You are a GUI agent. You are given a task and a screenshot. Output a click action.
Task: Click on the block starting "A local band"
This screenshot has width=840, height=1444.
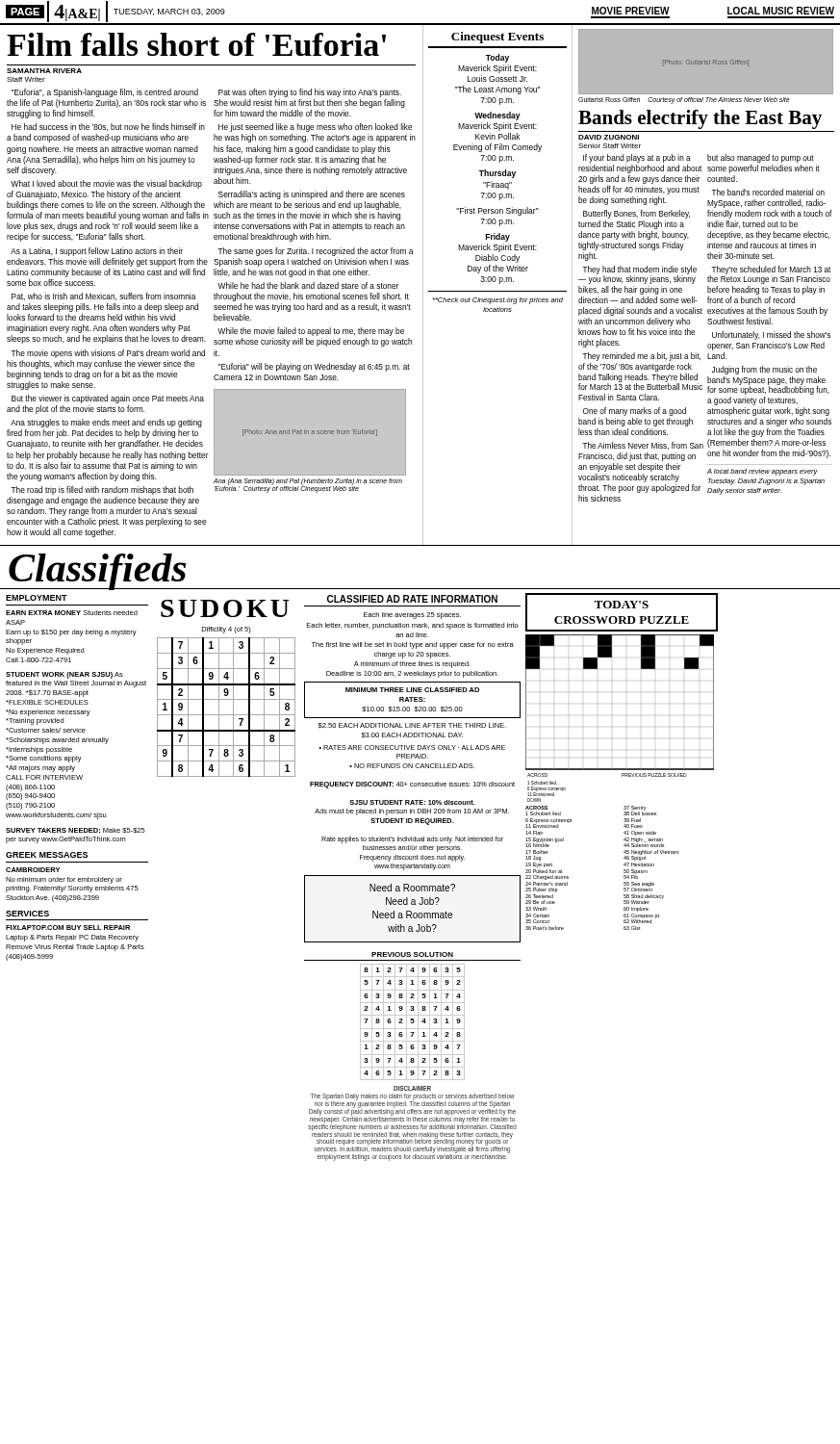[766, 481]
